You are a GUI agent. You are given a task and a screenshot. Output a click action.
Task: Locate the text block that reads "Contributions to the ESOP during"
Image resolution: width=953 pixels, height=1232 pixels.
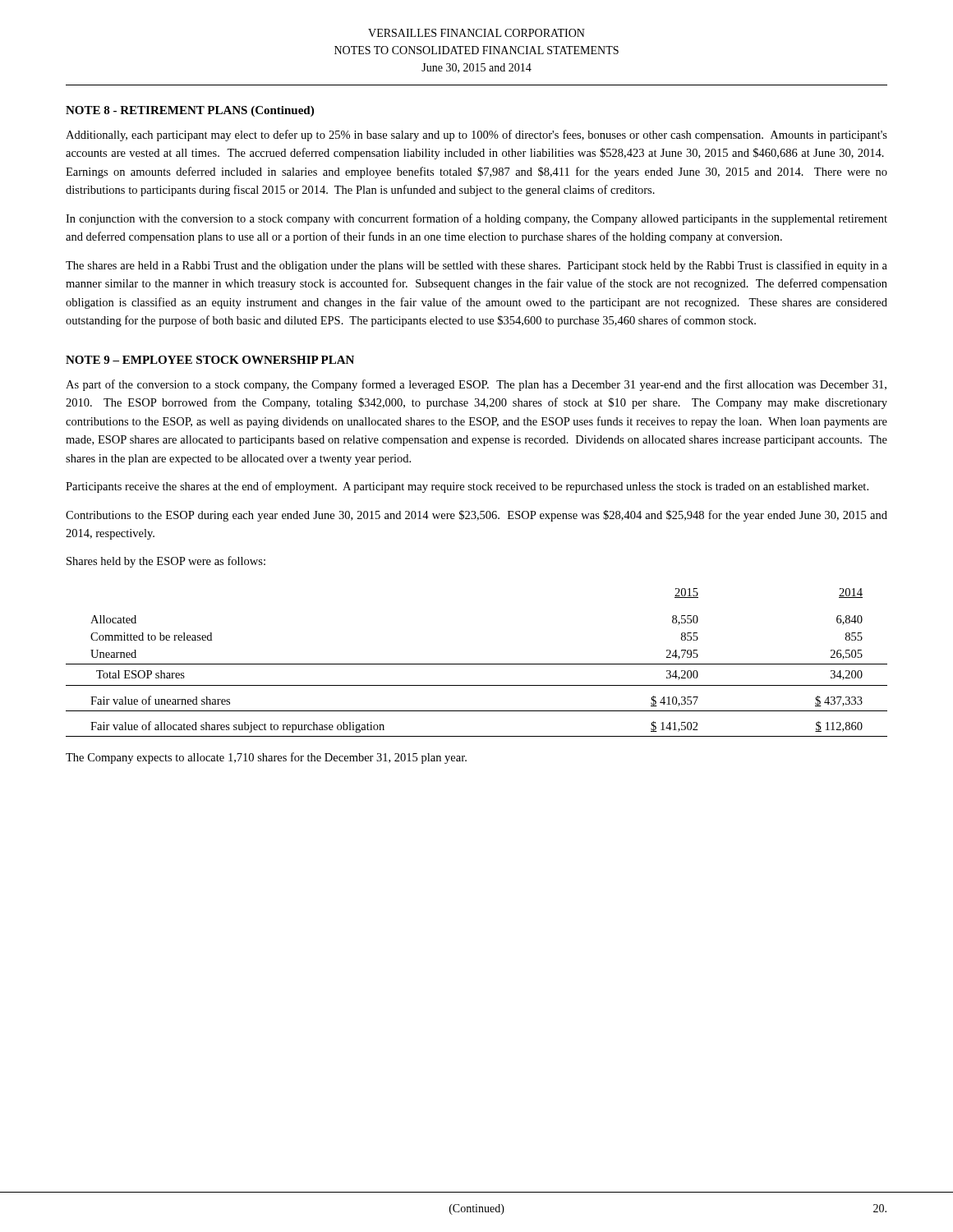[x=476, y=524]
